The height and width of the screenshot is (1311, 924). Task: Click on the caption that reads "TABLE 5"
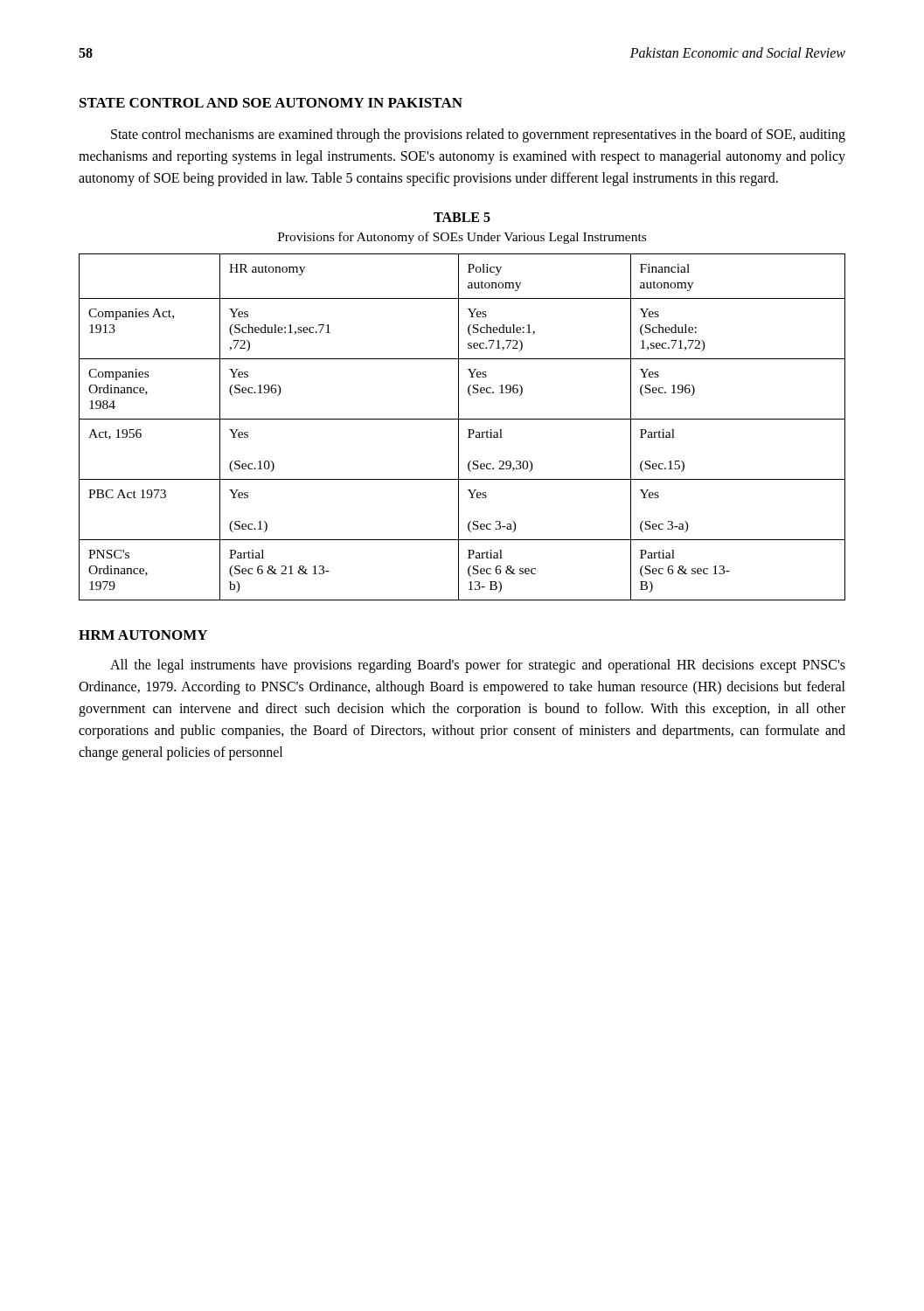click(x=462, y=218)
